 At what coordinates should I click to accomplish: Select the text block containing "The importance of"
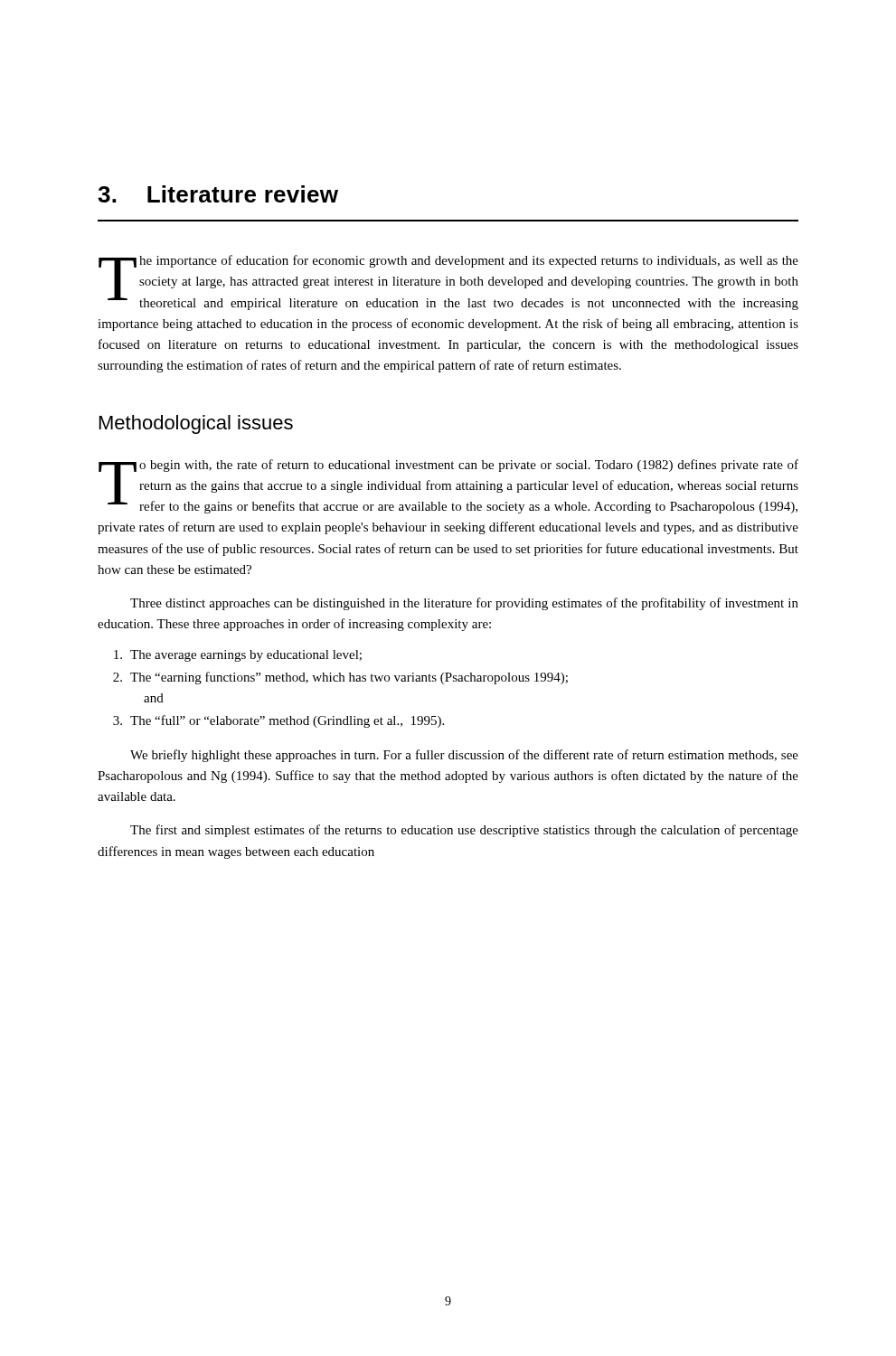click(x=448, y=312)
